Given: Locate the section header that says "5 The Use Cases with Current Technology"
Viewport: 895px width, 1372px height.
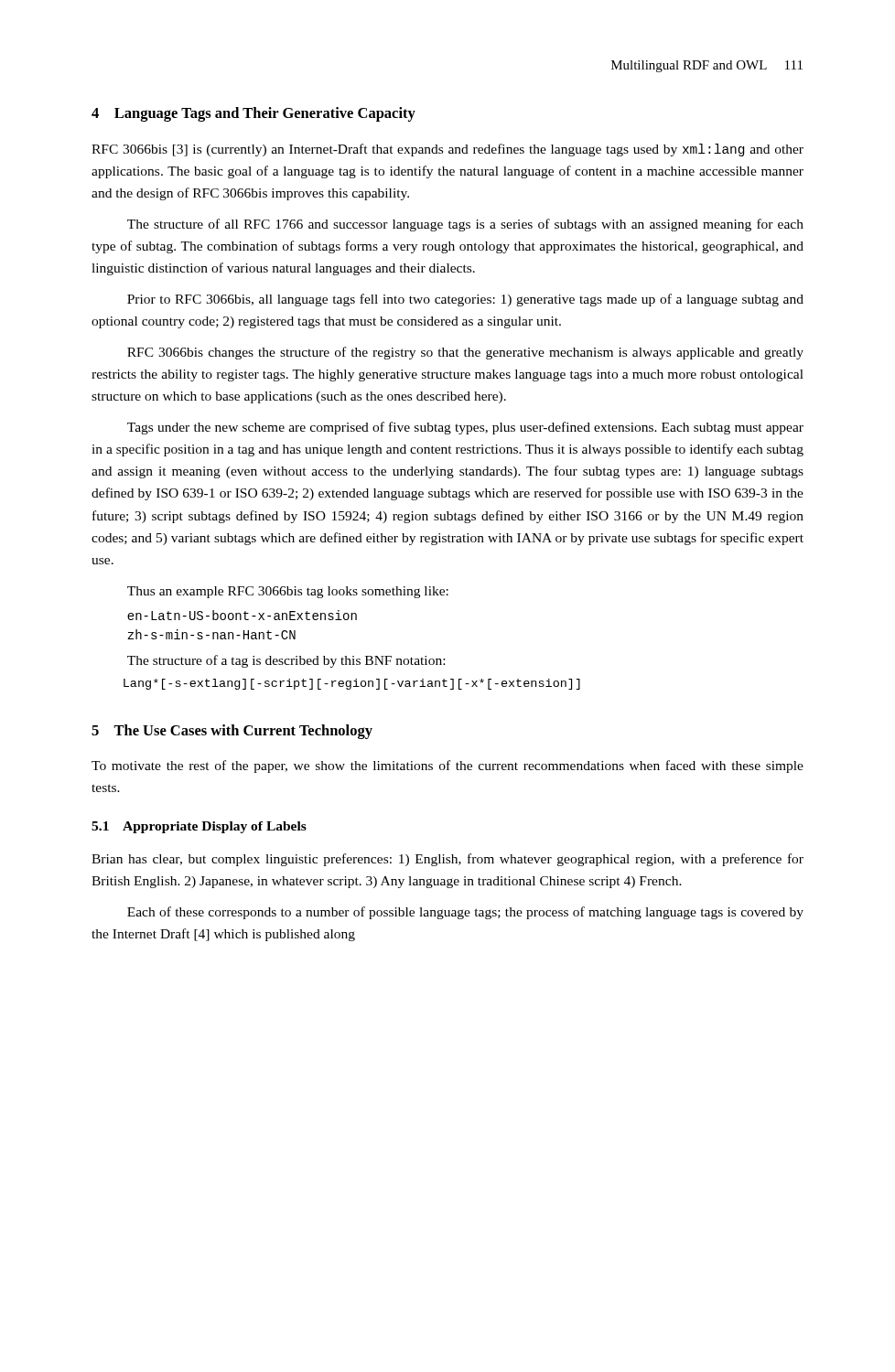Looking at the screenshot, I should (232, 730).
